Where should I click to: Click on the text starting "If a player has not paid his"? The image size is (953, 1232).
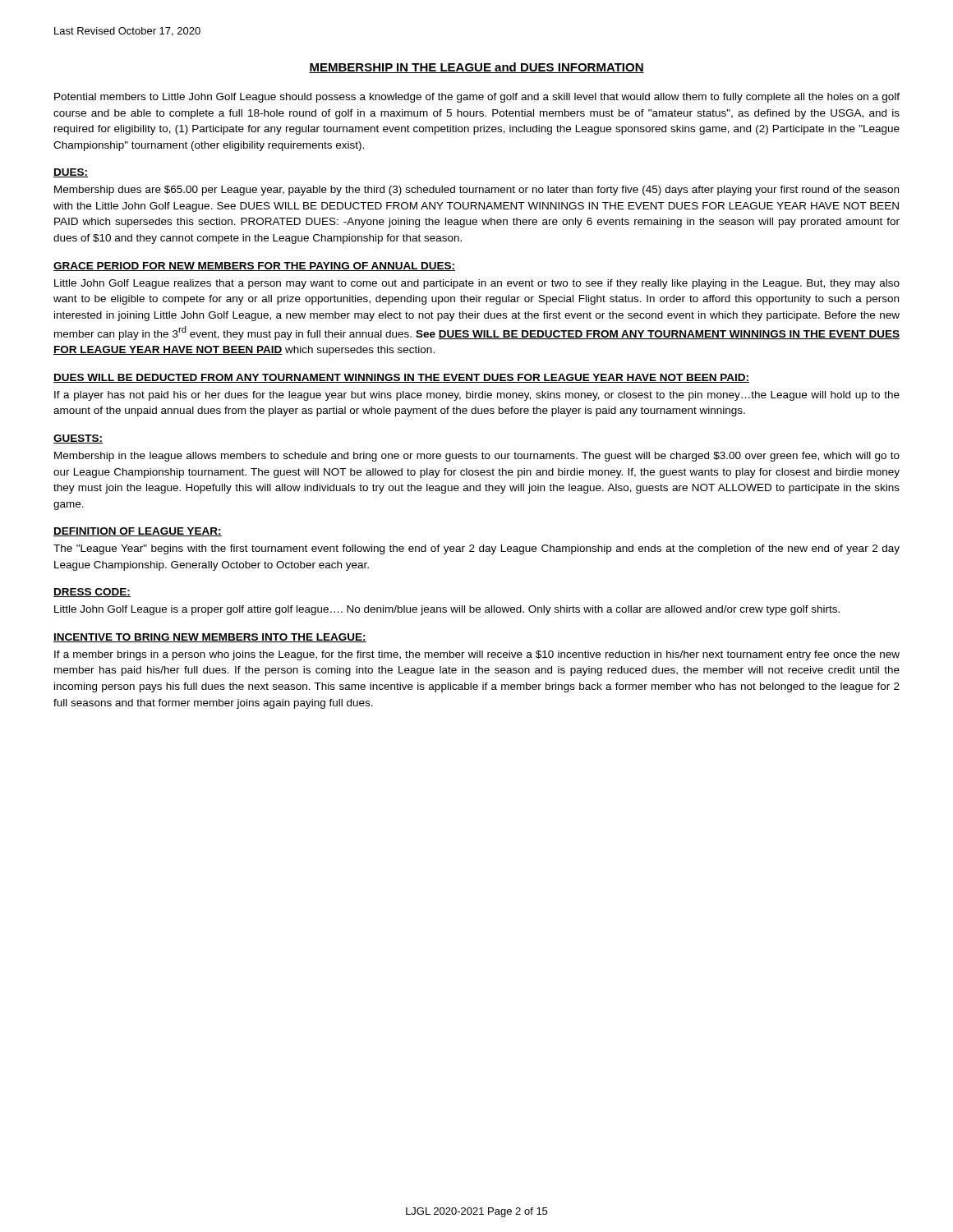click(x=476, y=402)
